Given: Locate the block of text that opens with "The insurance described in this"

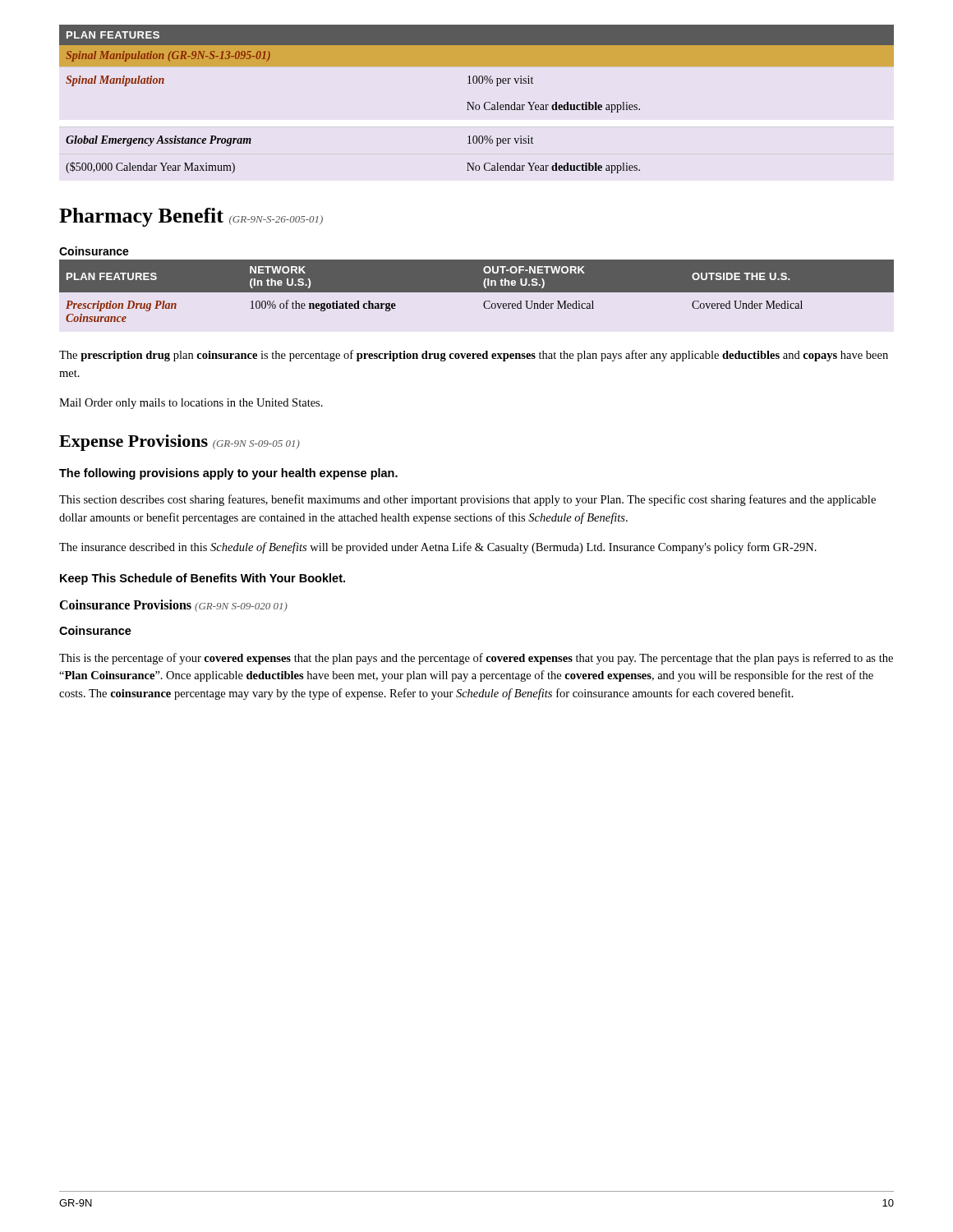Looking at the screenshot, I should coord(476,548).
